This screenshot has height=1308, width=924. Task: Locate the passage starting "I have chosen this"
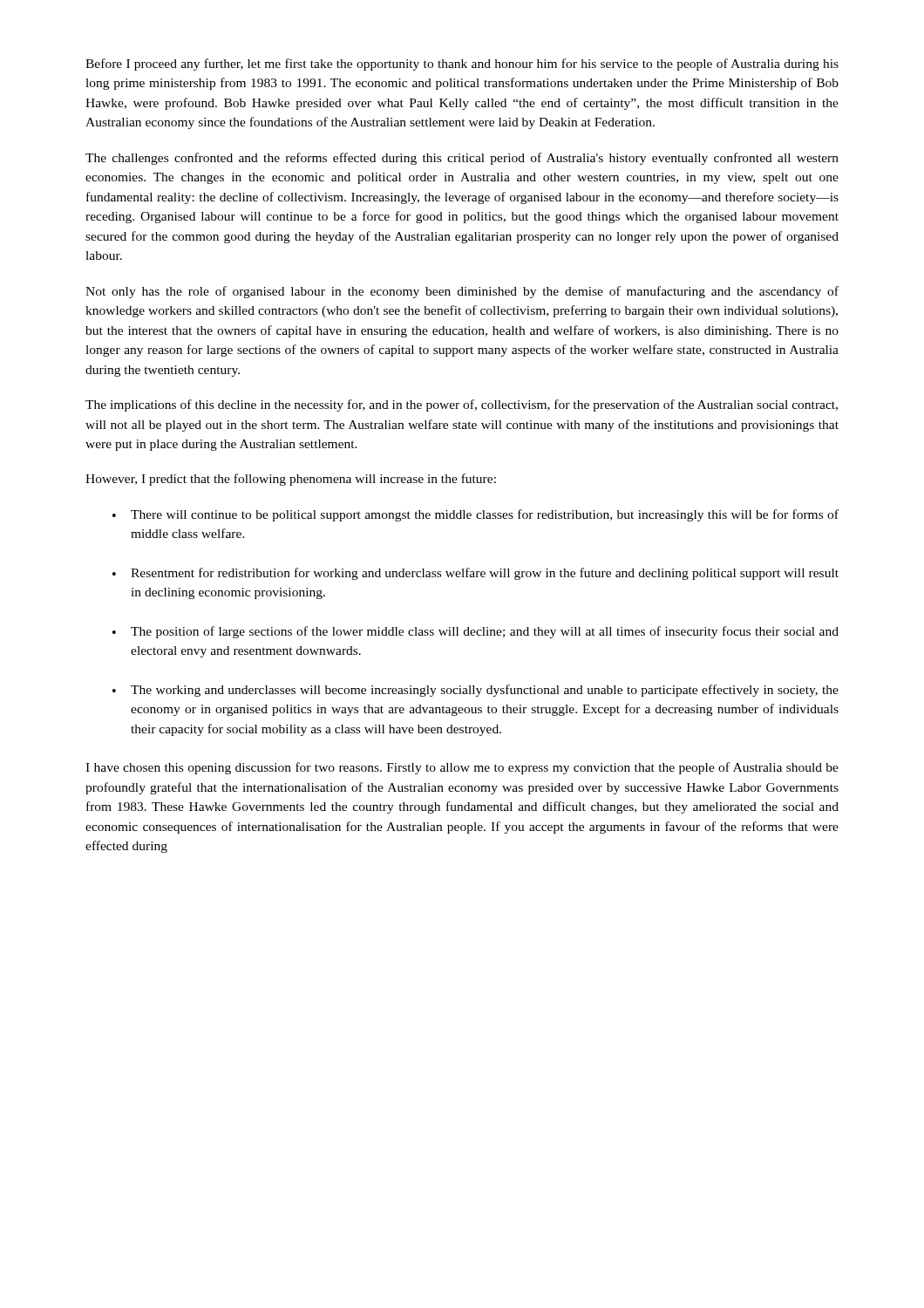[462, 806]
